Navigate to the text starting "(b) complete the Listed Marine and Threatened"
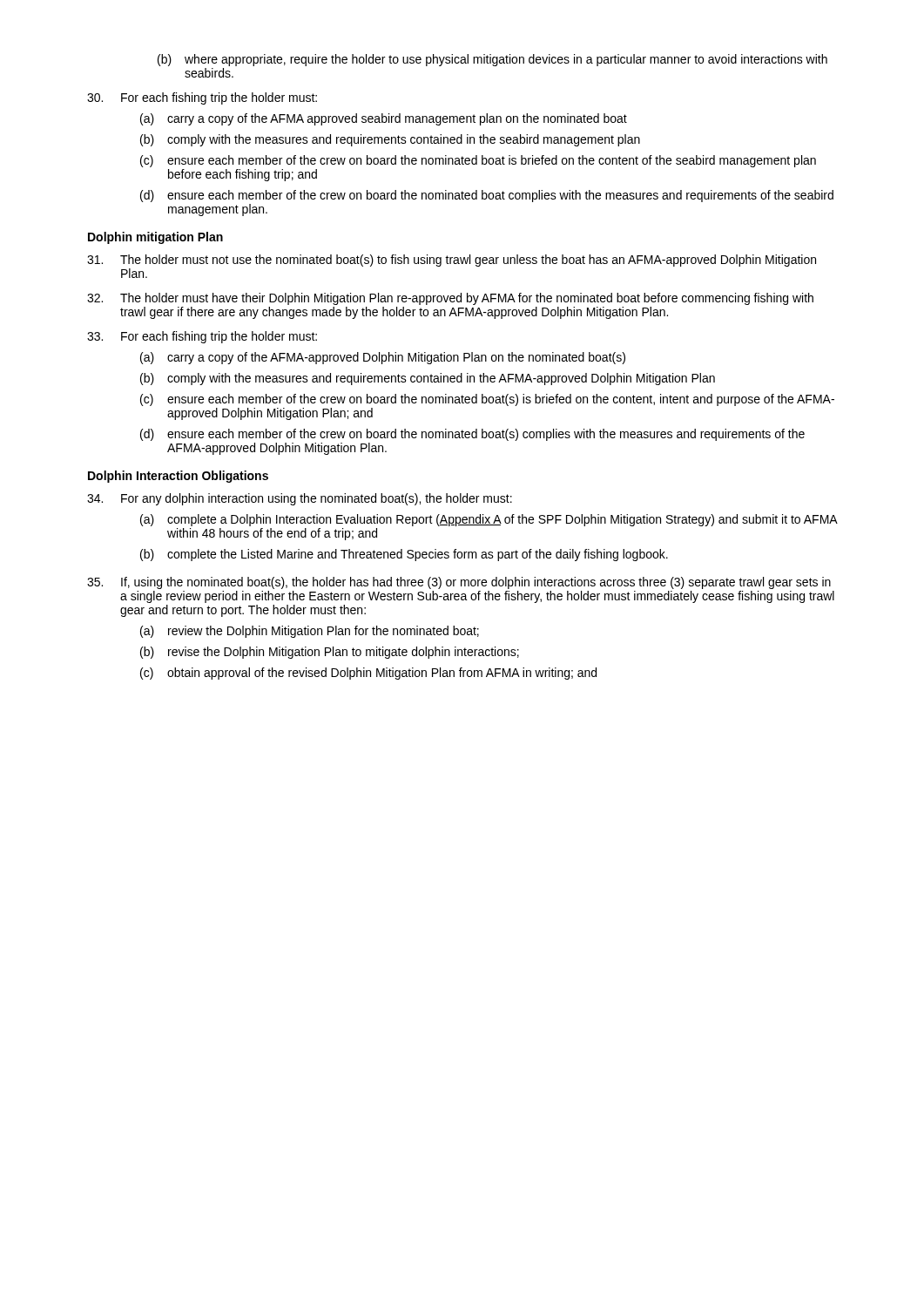The width and height of the screenshot is (924, 1307). point(404,554)
